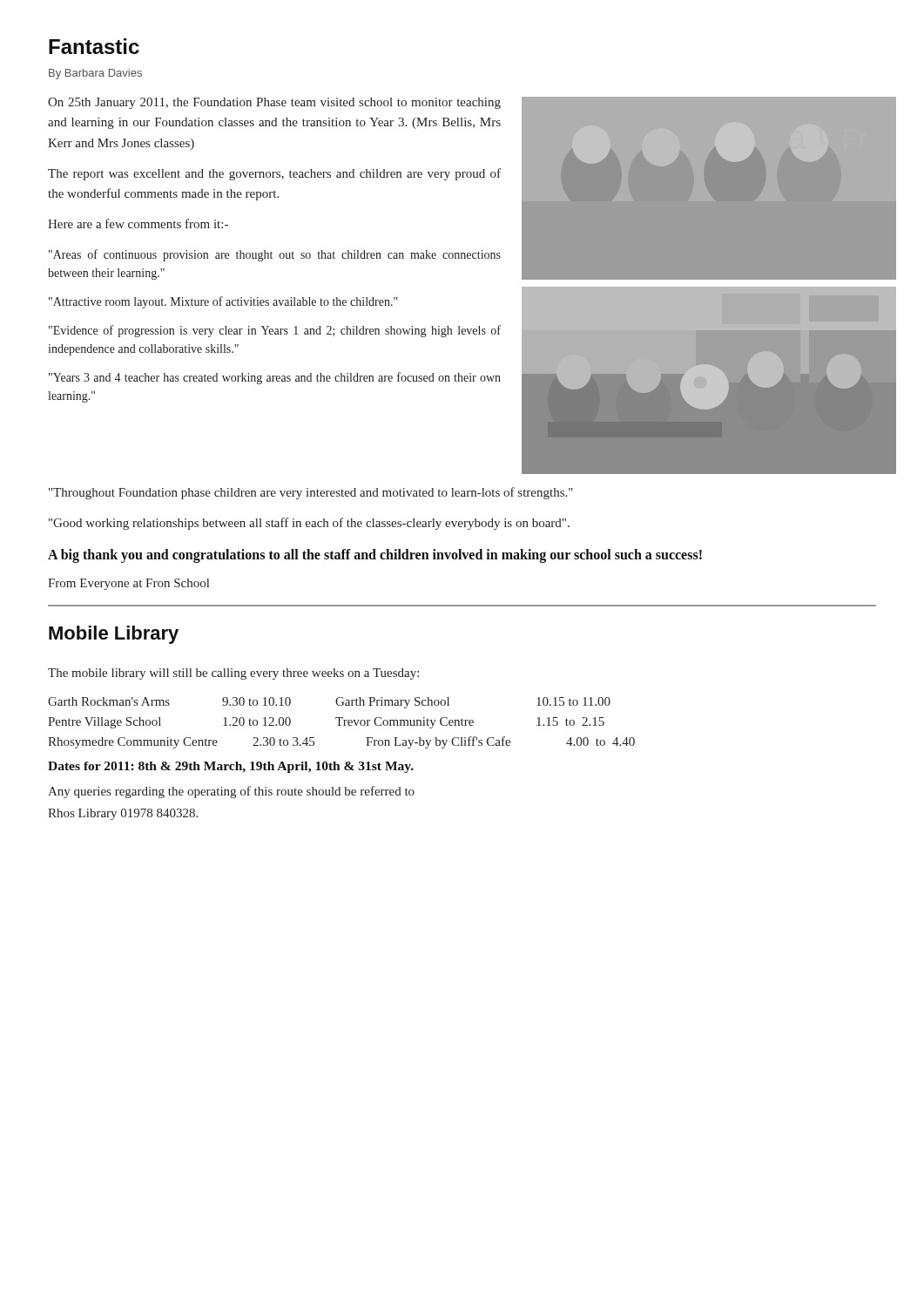
Task: Select the title
Action: (x=94, y=47)
